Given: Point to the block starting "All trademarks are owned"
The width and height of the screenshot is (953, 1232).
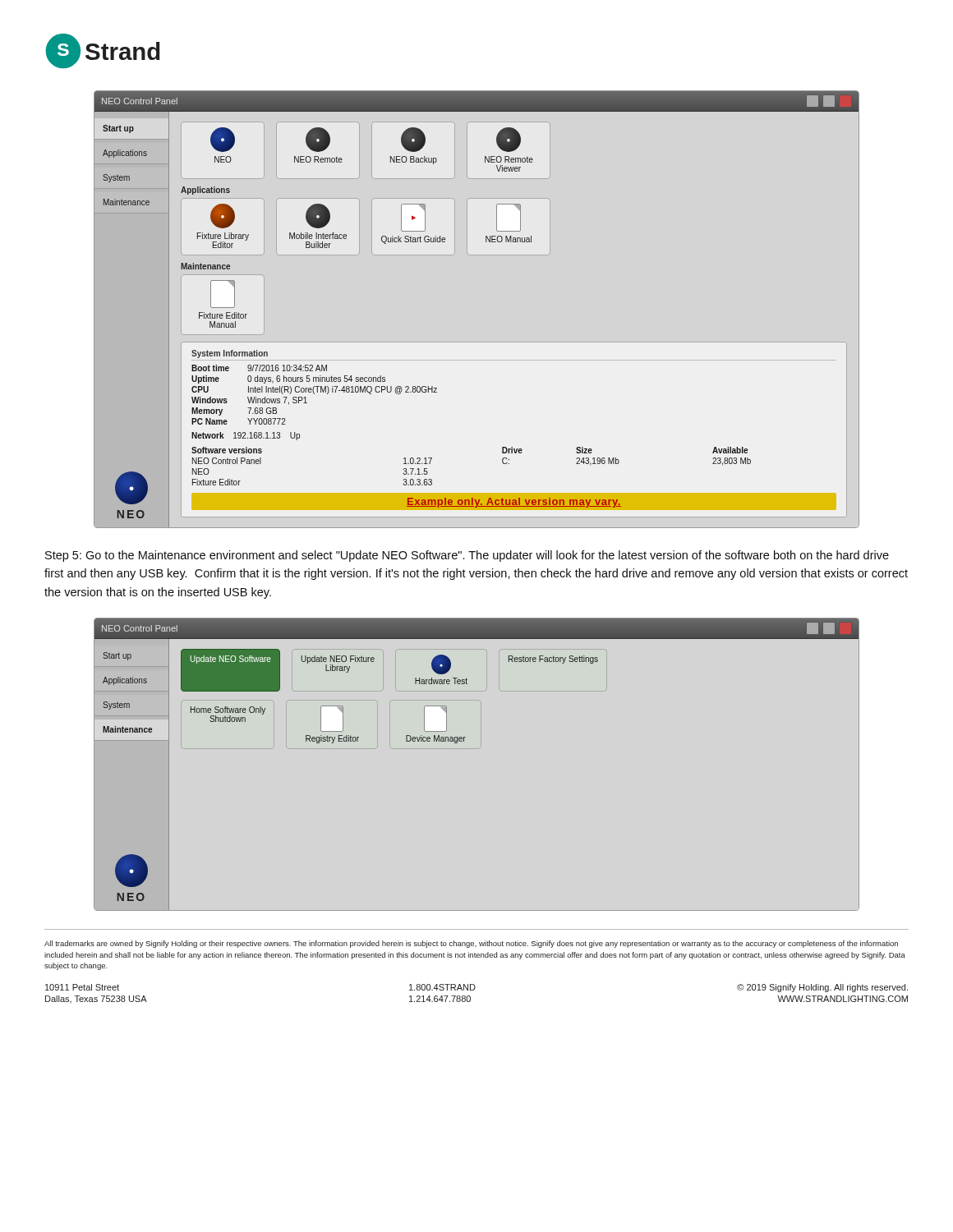Looking at the screenshot, I should (x=475, y=955).
